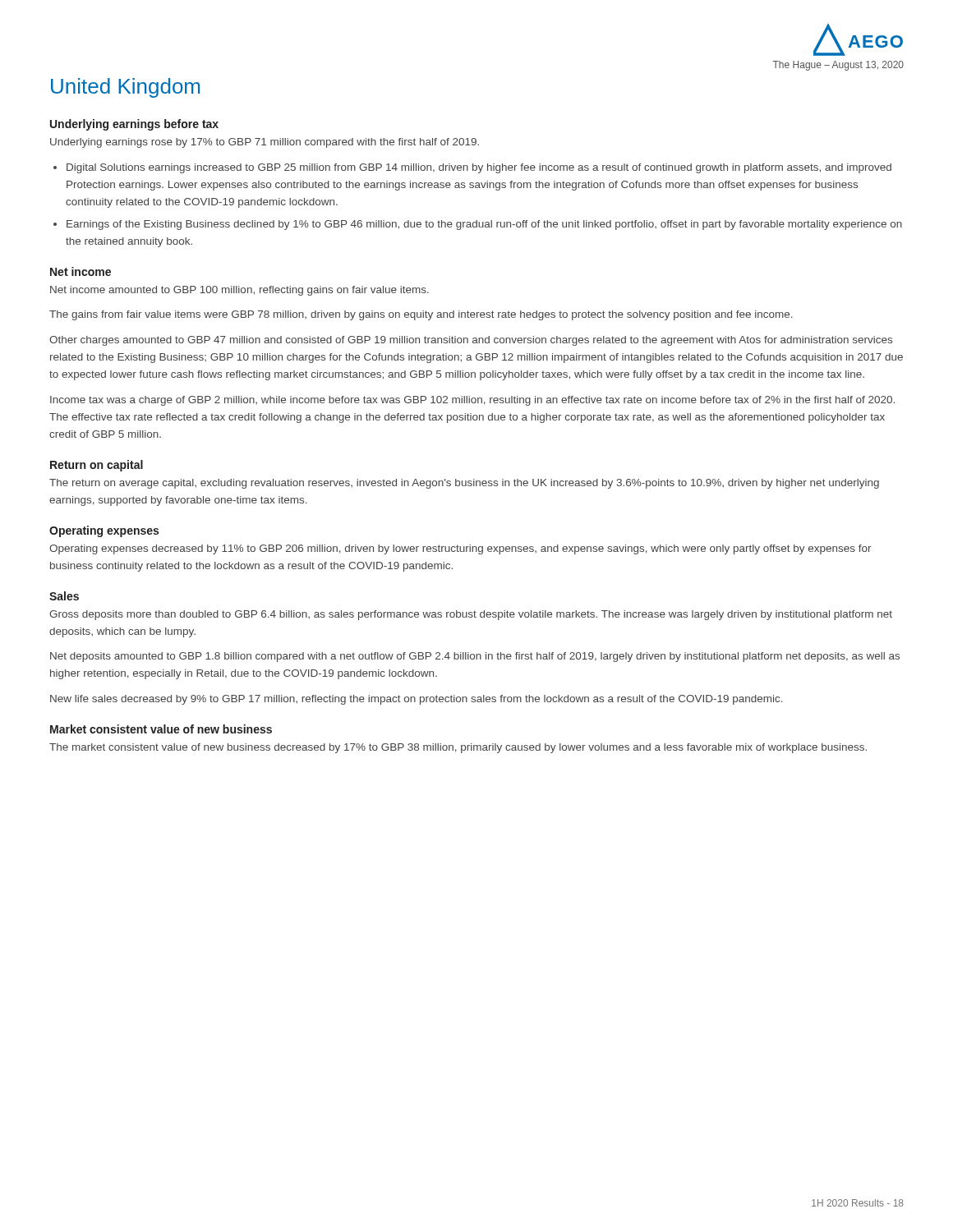Select the text block starting "New life sales decreased by 9% to GBP"

416,699
